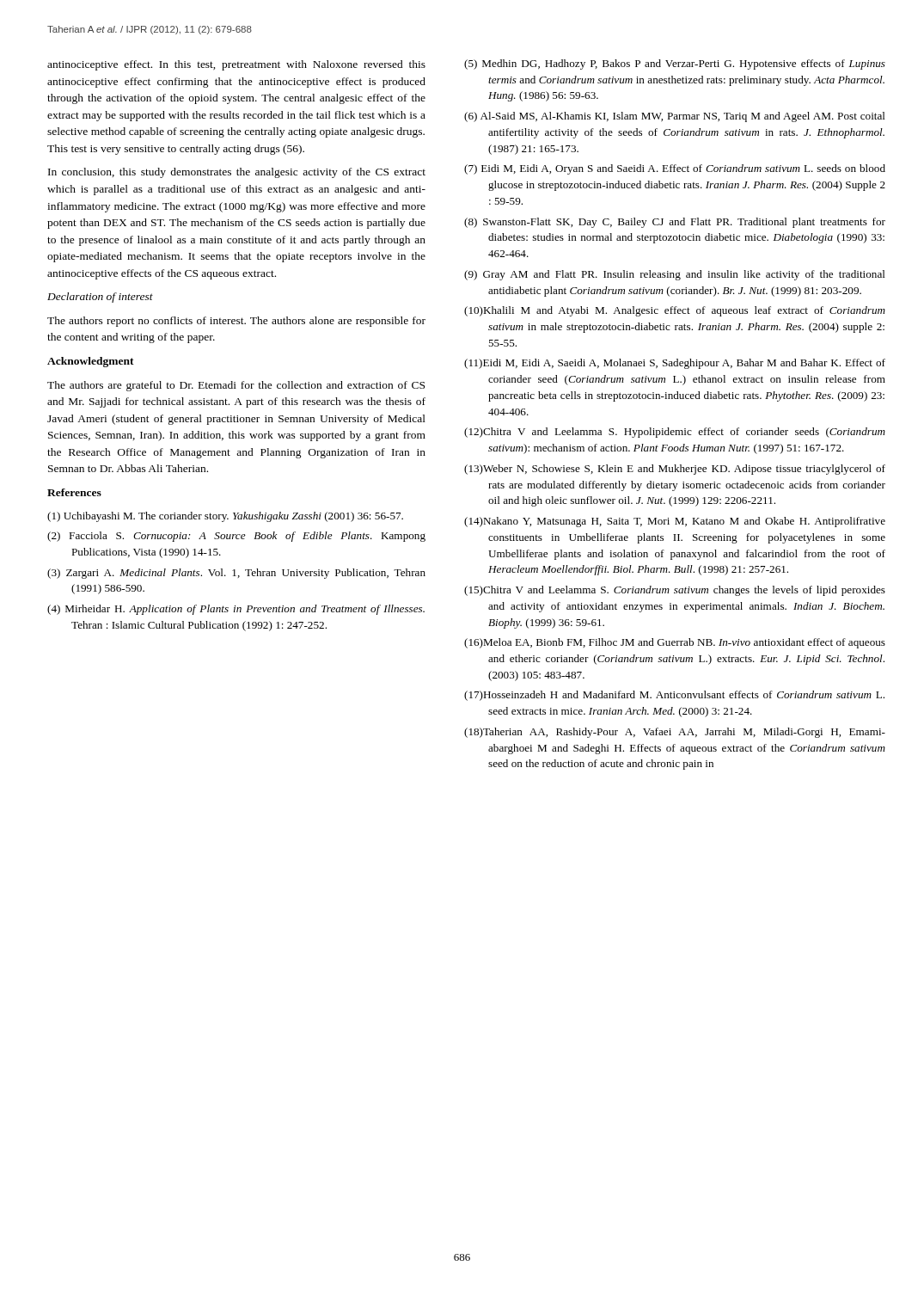Image resolution: width=924 pixels, height=1290 pixels.
Task: Locate the region starting "(7) Eidi M, Eidi A, Oryan S"
Action: point(675,185)
